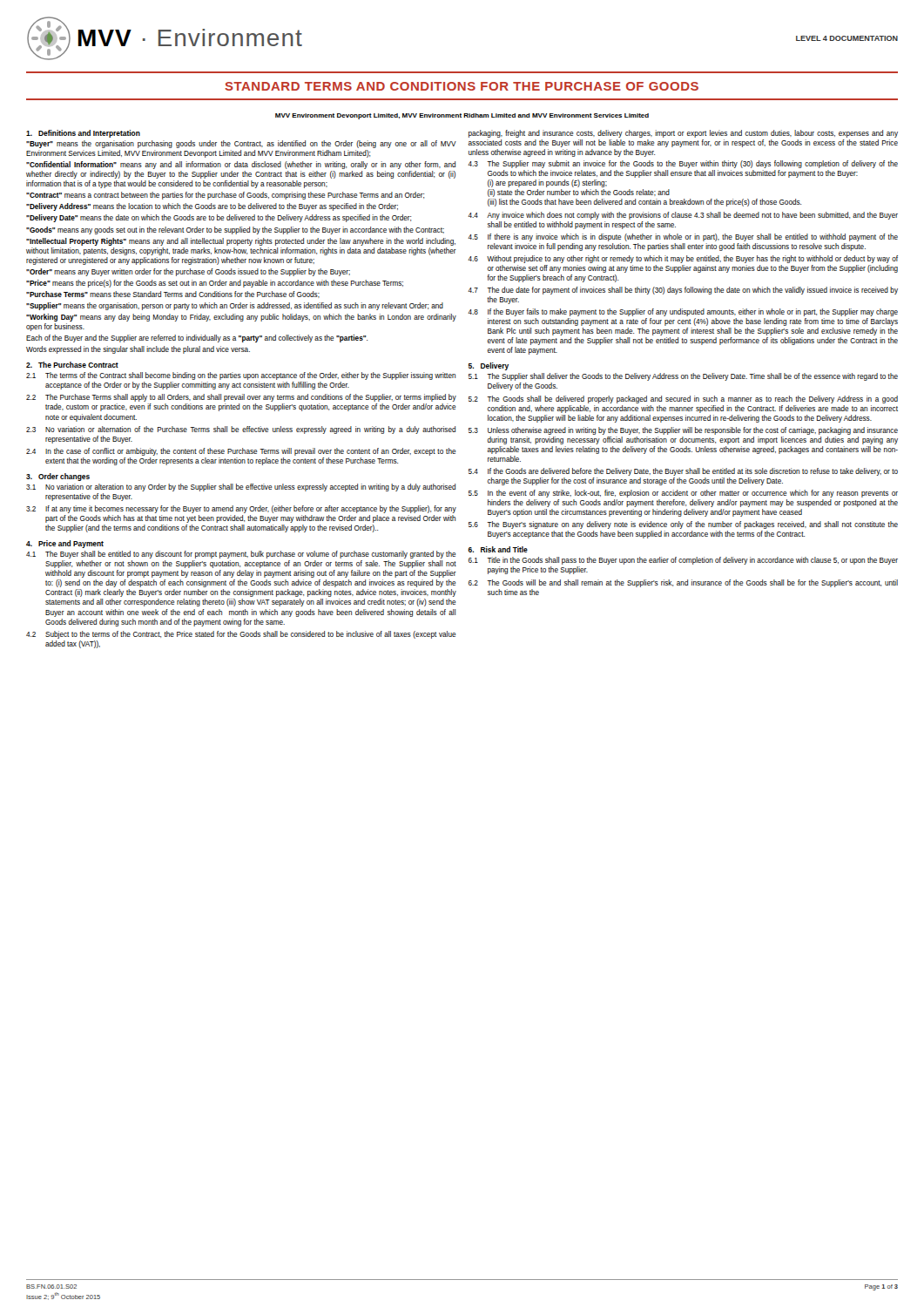Point to "2. The Purchase Contract"

click(72, 365)
